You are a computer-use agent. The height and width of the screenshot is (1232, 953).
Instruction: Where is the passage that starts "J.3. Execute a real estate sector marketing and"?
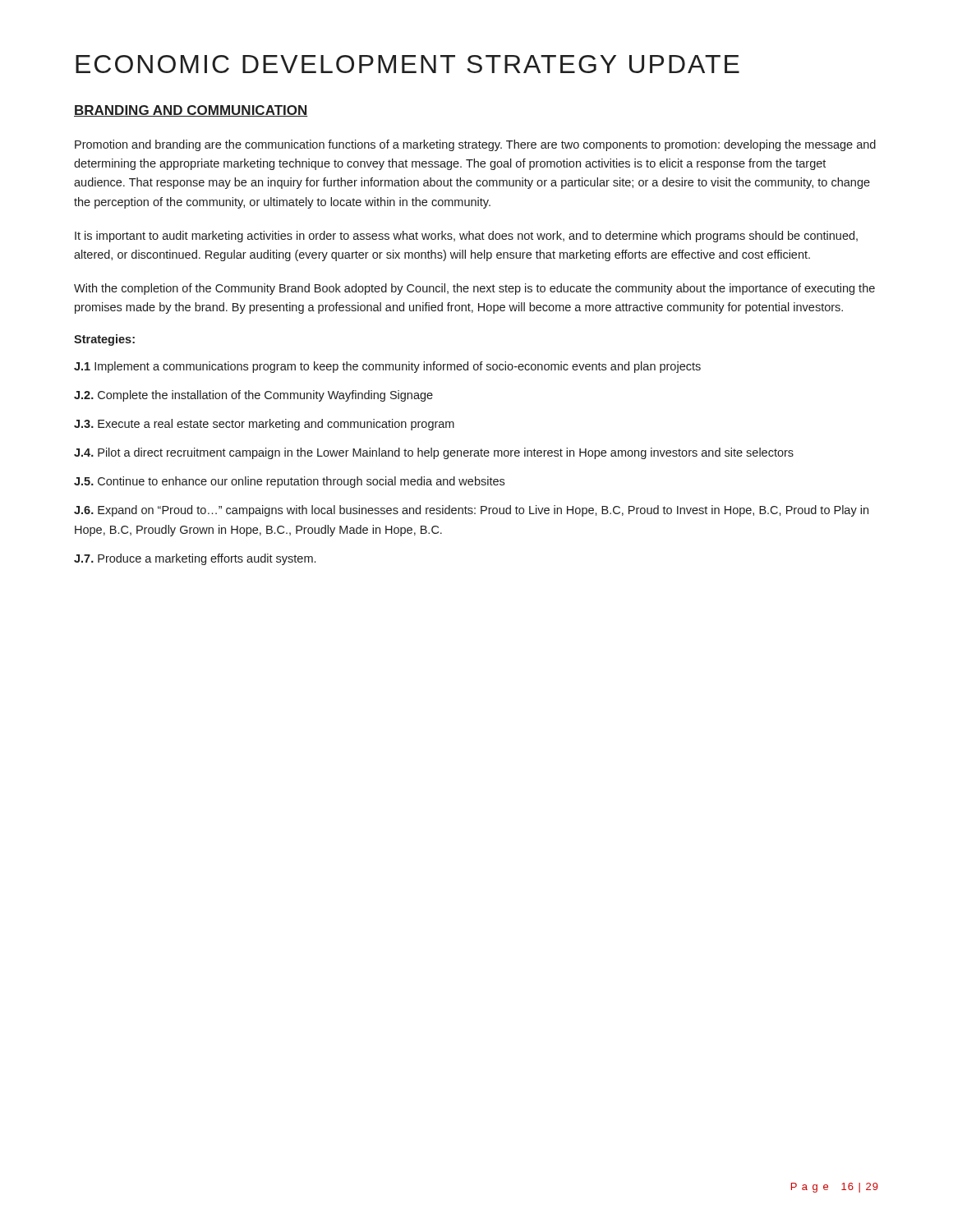pos(264,424)
